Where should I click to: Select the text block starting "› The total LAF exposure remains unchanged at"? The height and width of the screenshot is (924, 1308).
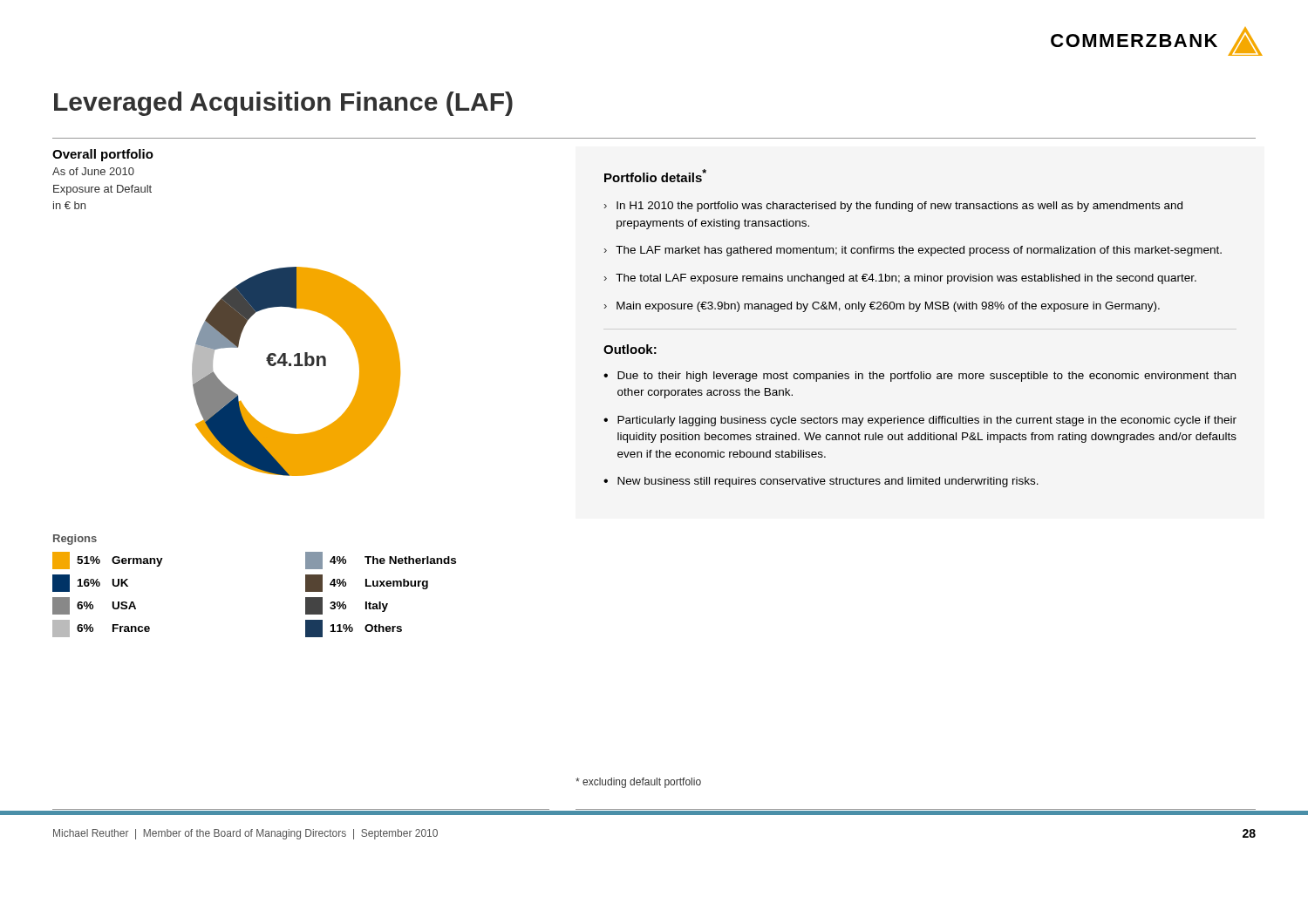pyautogui.click(x=900, y=278)
